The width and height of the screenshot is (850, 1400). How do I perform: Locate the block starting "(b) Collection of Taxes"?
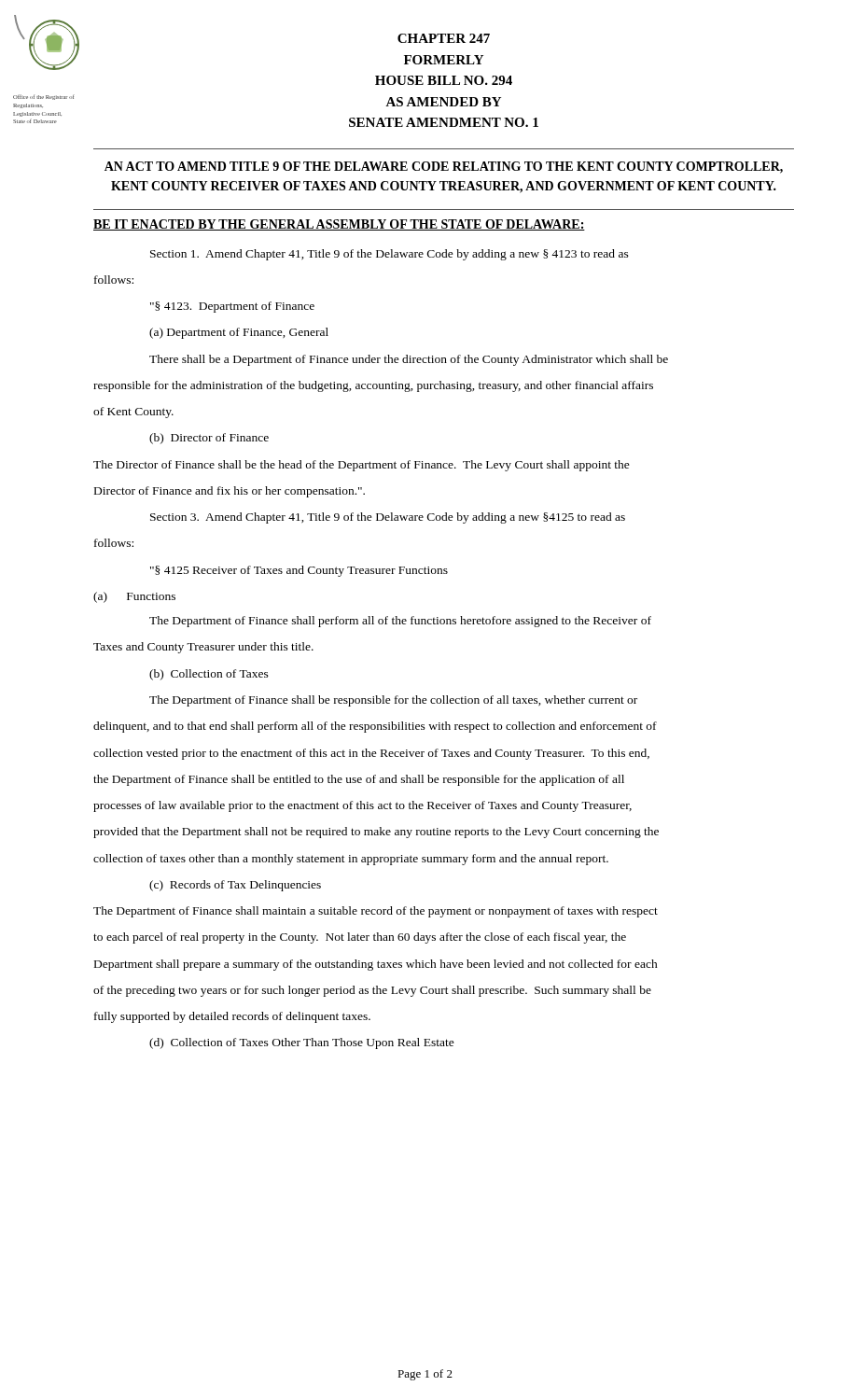209,673
